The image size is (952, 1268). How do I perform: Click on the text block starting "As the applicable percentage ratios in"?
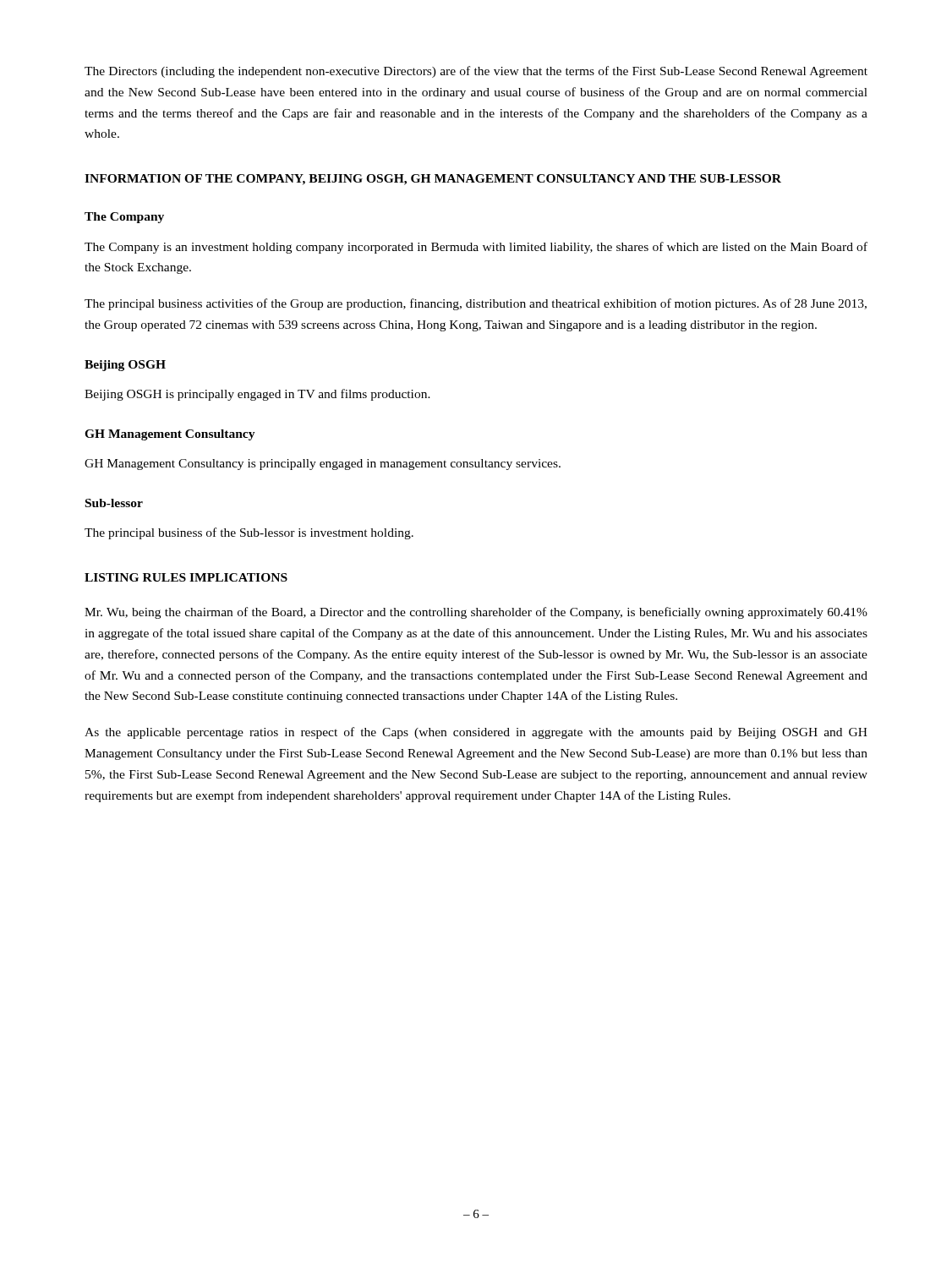click(476, 764)
